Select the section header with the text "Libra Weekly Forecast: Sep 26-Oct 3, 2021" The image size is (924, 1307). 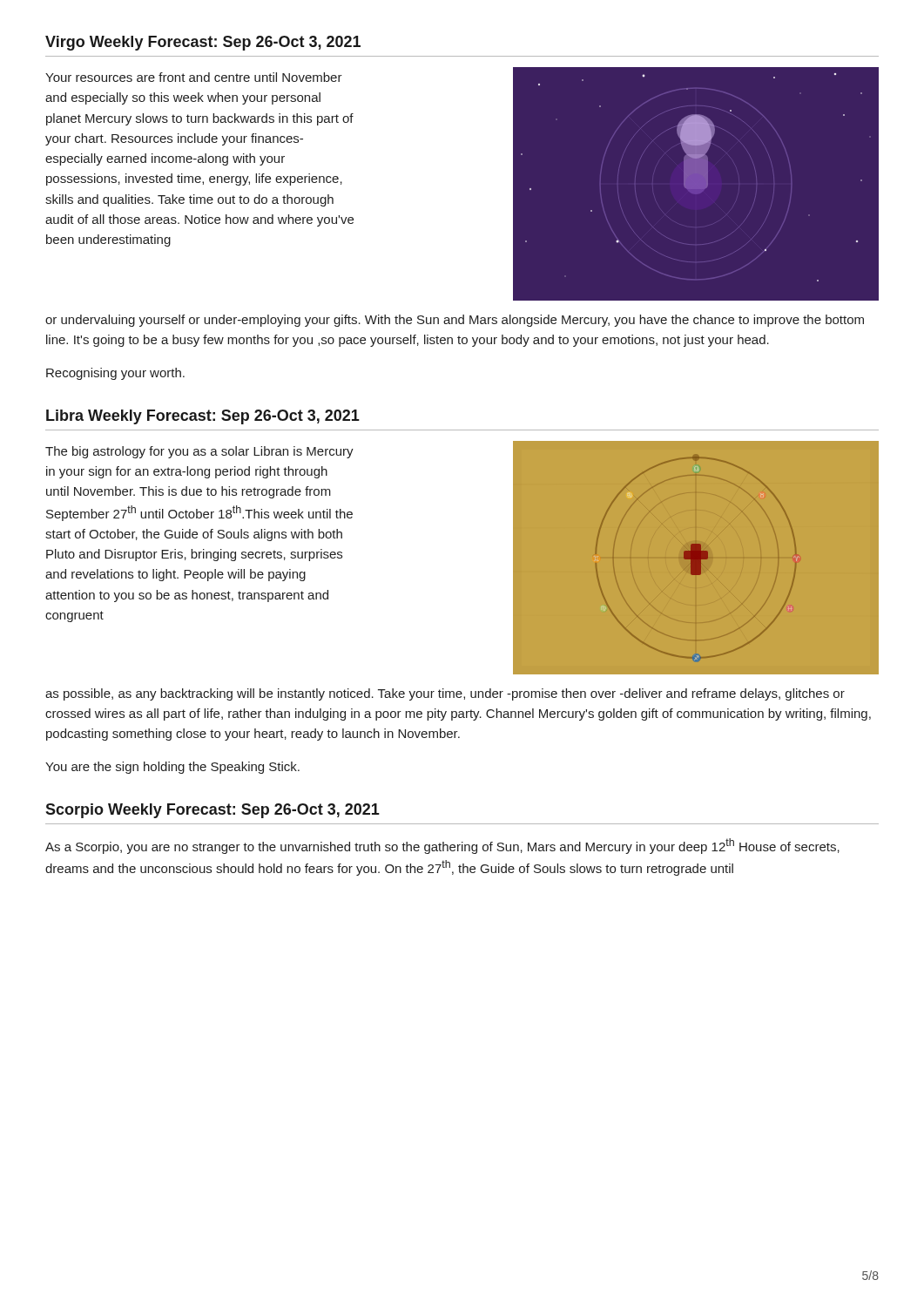tap(202, 415)
